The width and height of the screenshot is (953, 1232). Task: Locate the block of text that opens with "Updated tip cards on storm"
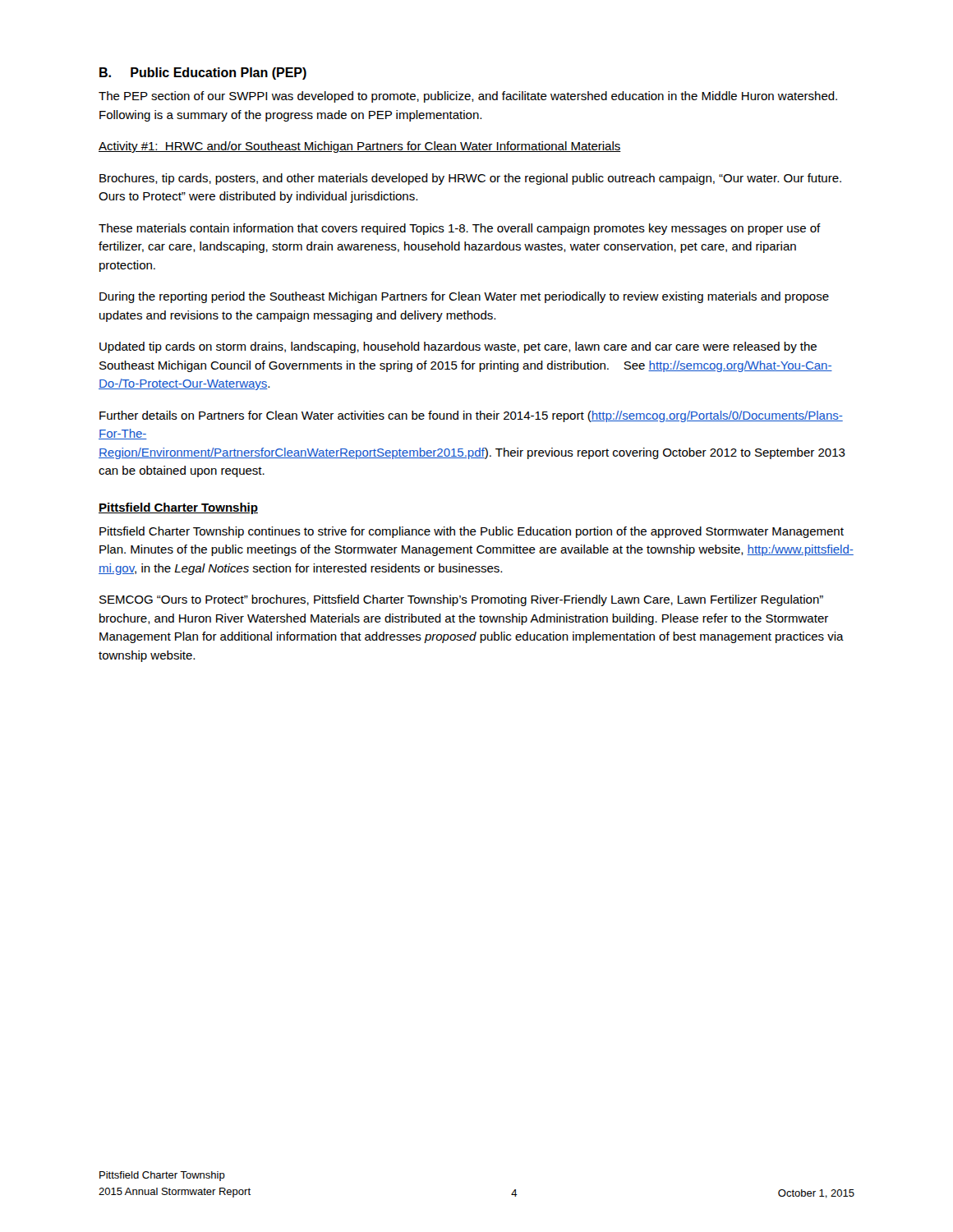pyautogui.click(x=465, y=365)
